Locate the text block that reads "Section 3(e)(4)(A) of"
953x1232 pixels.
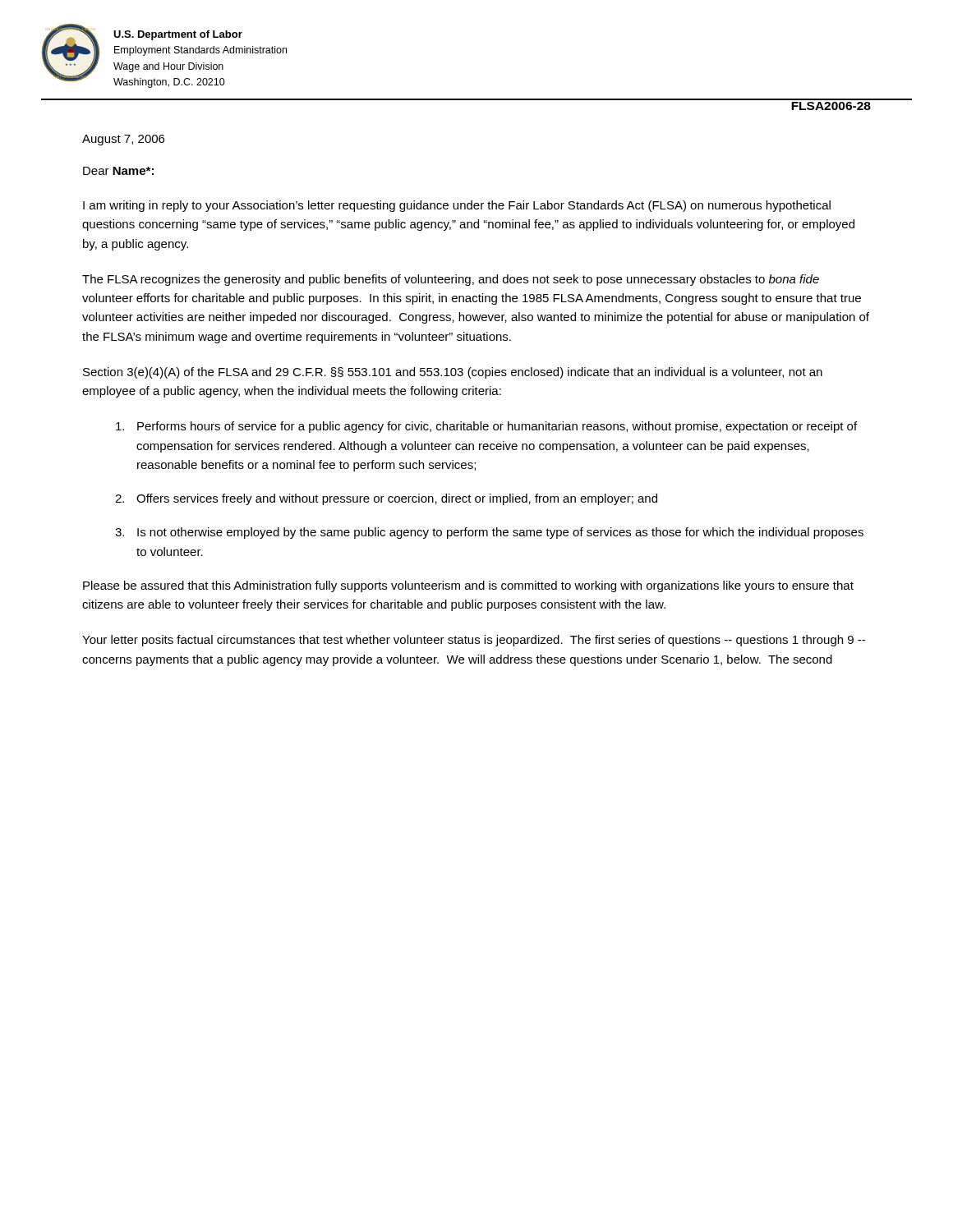coord(452,381)
